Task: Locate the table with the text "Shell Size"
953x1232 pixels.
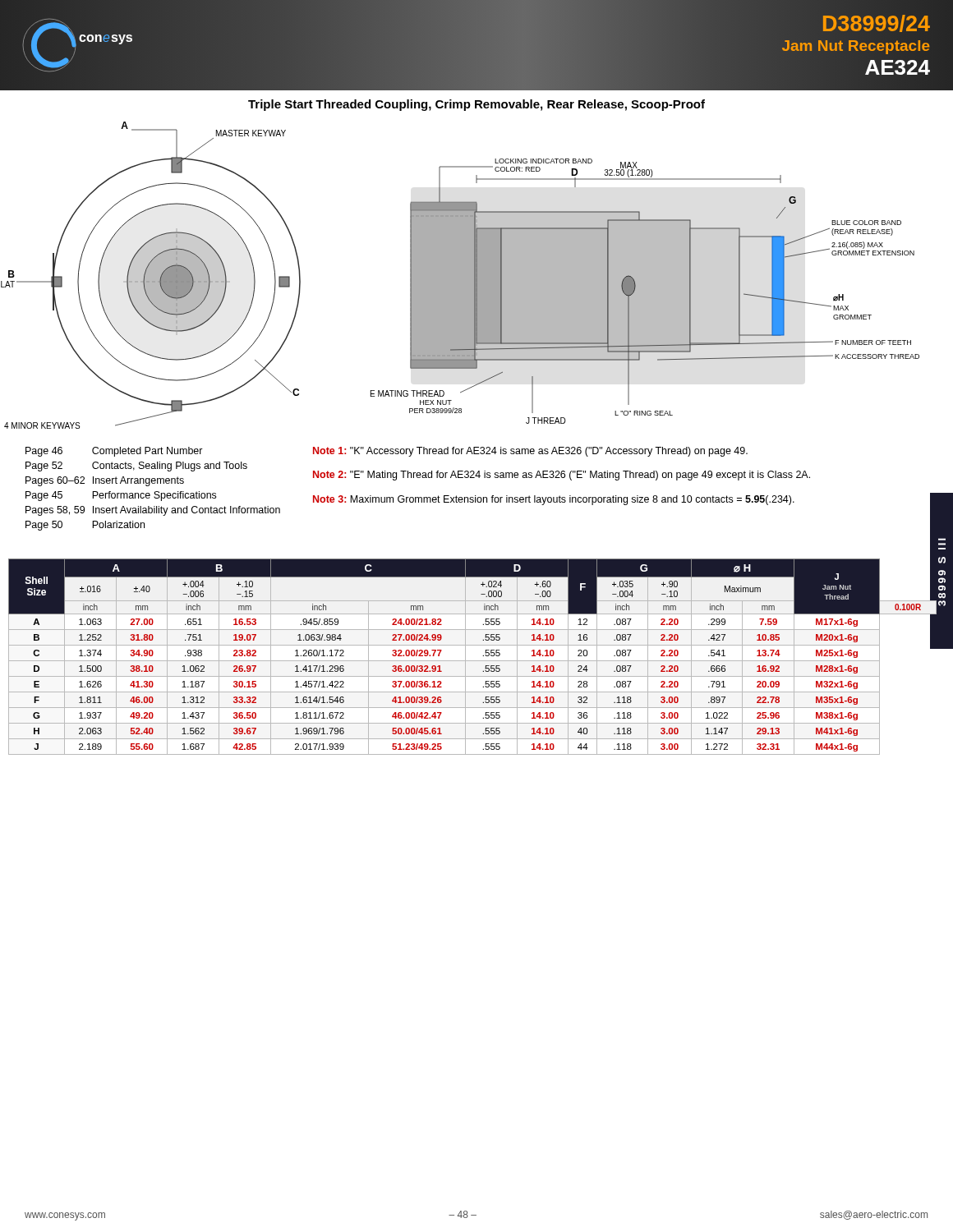Action: (x=472, y=657)
